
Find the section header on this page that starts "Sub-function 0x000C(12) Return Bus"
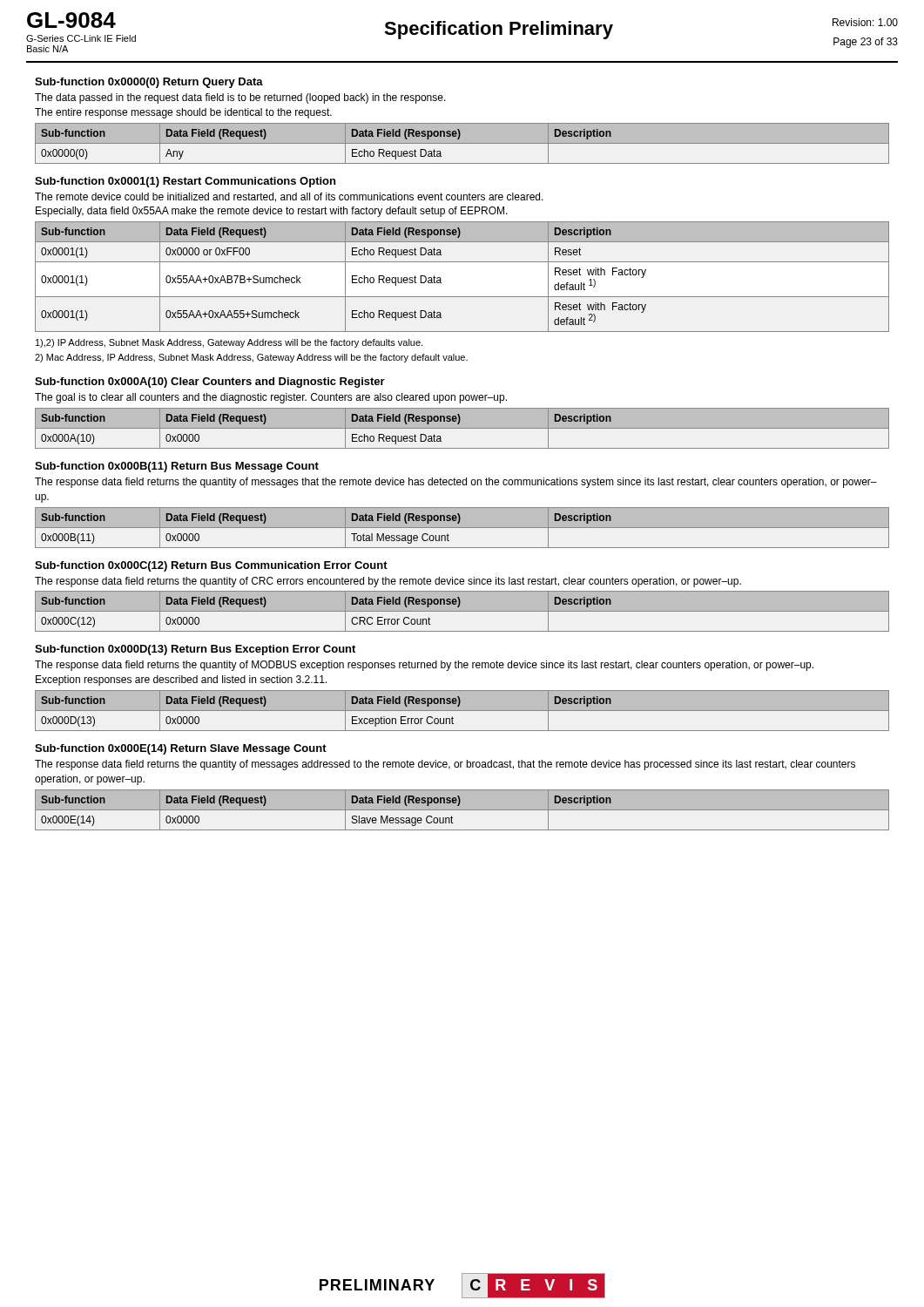(x=211, y=565)
